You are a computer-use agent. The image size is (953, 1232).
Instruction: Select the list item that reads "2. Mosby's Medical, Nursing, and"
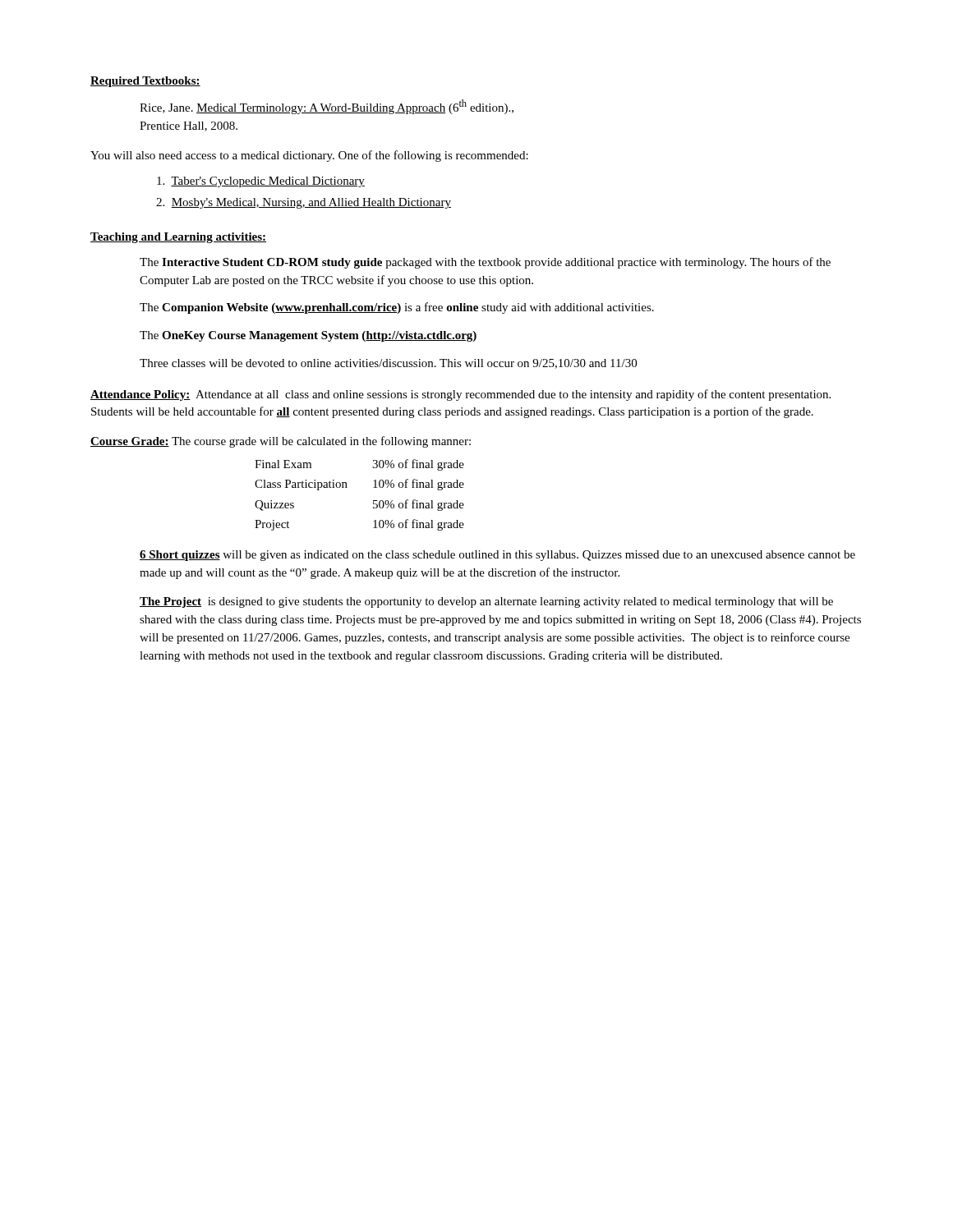pyautogui.click(x=305, y=202)
